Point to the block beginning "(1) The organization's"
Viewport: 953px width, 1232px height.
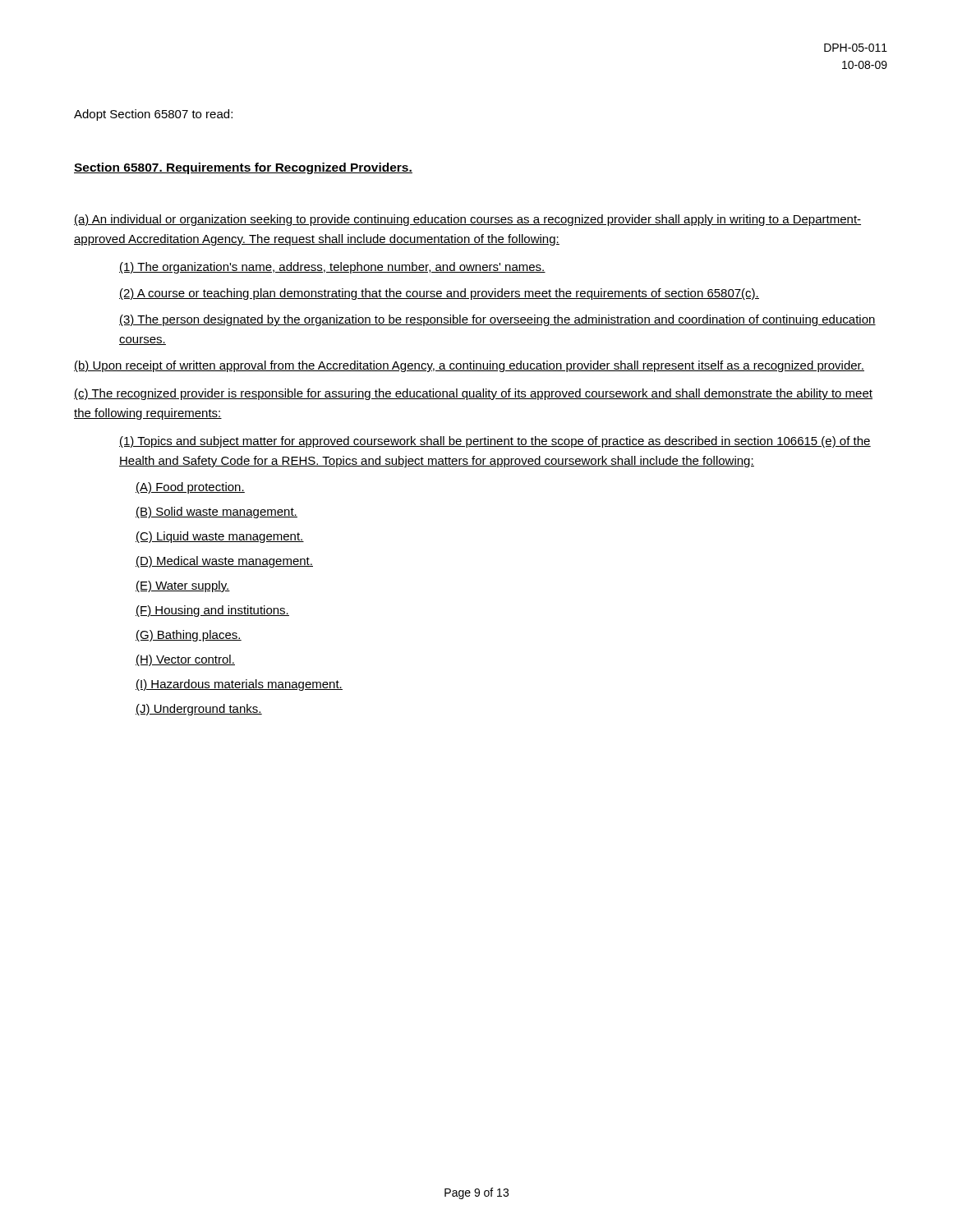pyautogui.click(x=332, y=267)
